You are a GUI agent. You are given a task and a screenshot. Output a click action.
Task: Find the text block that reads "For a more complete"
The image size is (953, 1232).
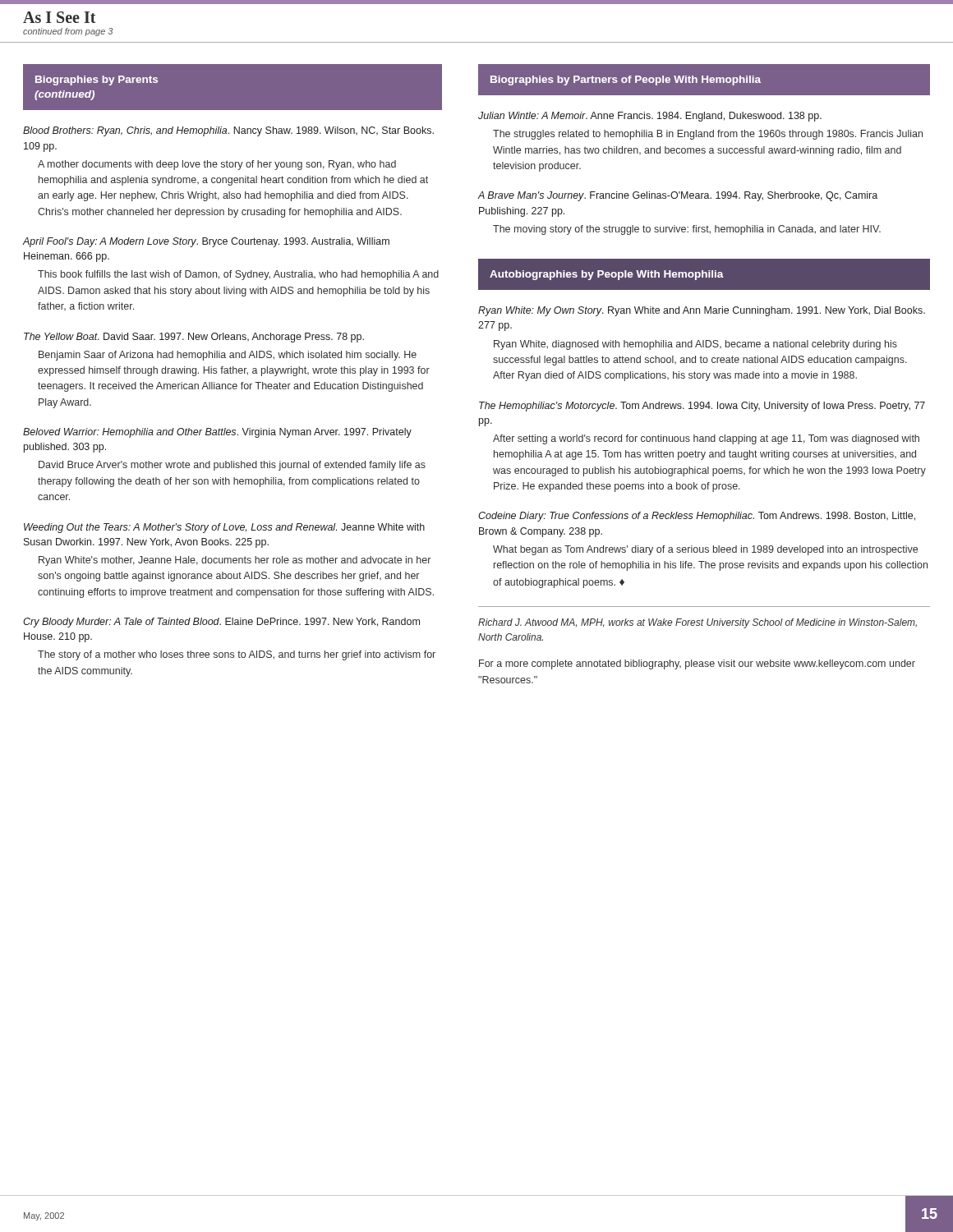[x=697, y=672]
